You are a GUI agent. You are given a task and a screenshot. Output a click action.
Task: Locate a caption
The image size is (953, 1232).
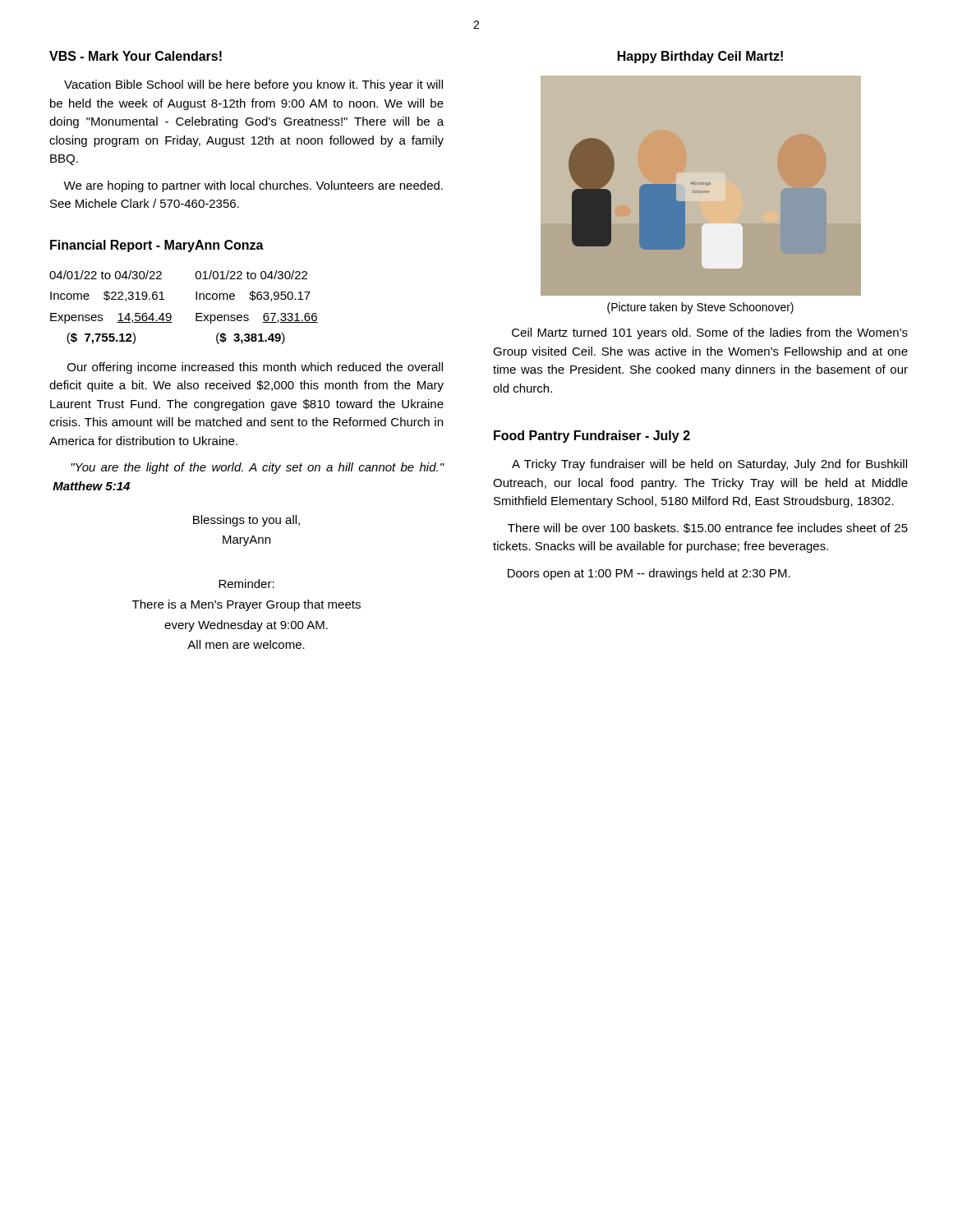pyautogui.click(x=700, y=307)
